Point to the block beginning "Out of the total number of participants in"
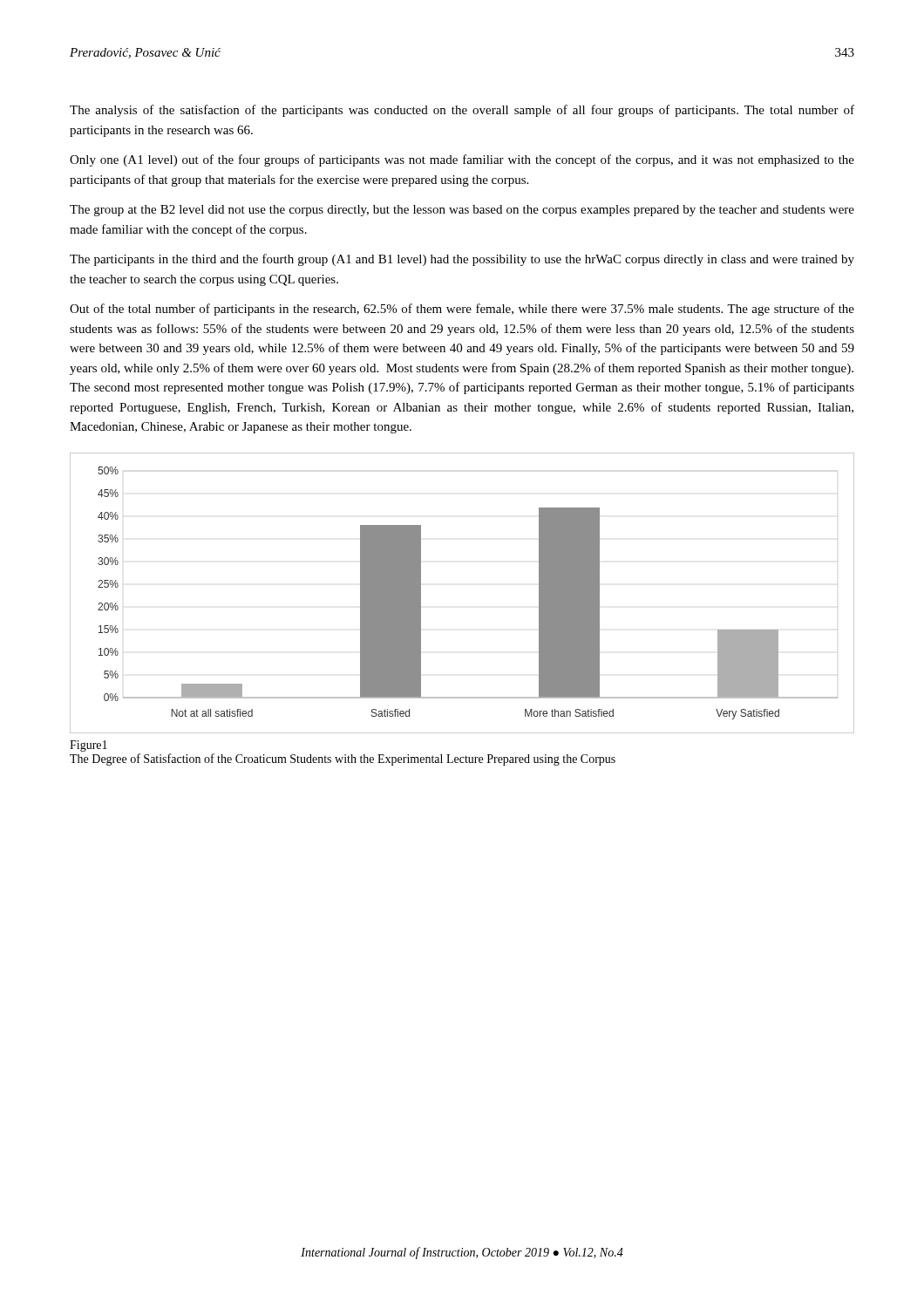Image resolution: width=924 pixels, height=1308 pixels. (x=462, y=368)
